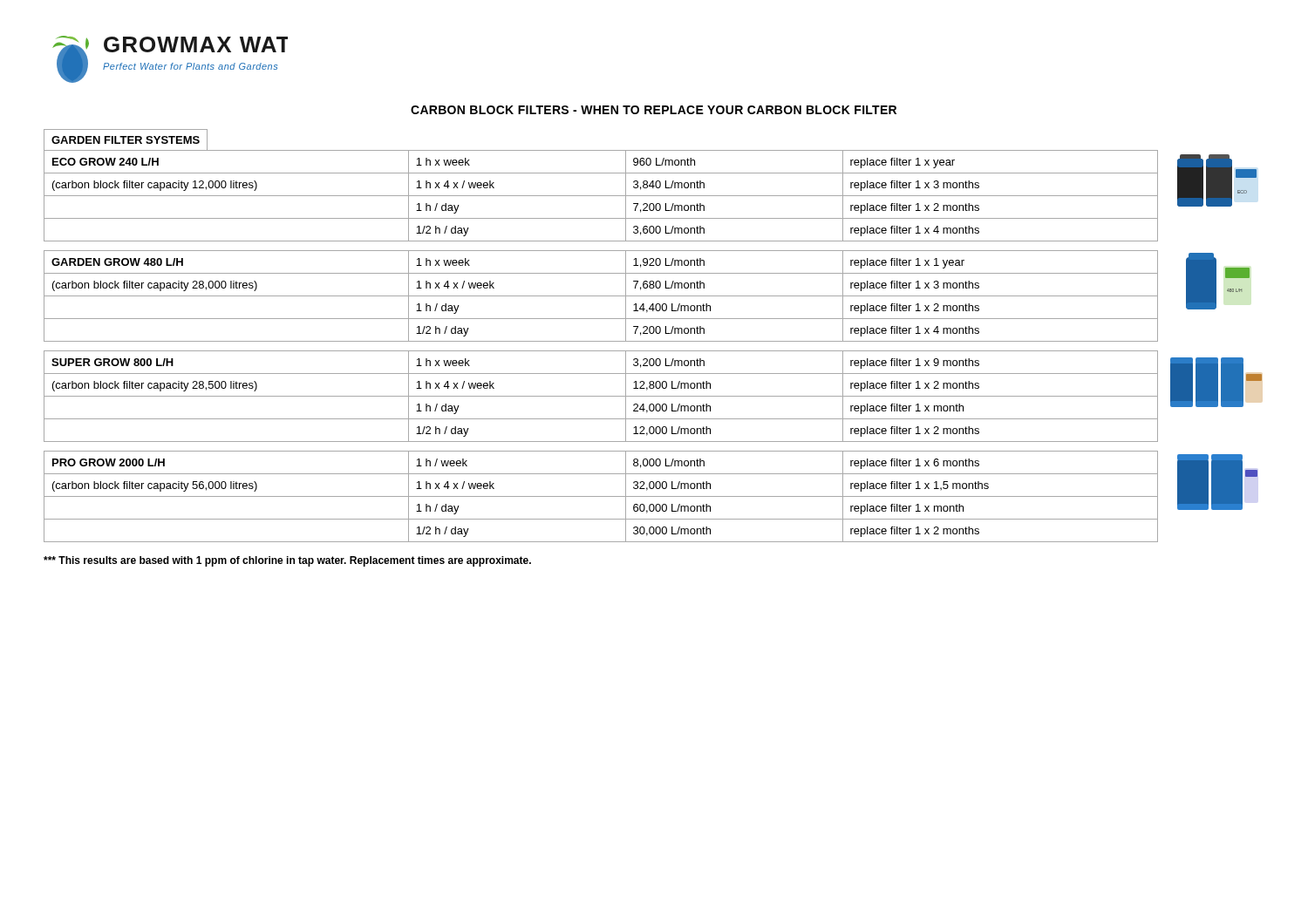Locate a logo
This screenshot has width=1308, height=924.
[654, 57]
